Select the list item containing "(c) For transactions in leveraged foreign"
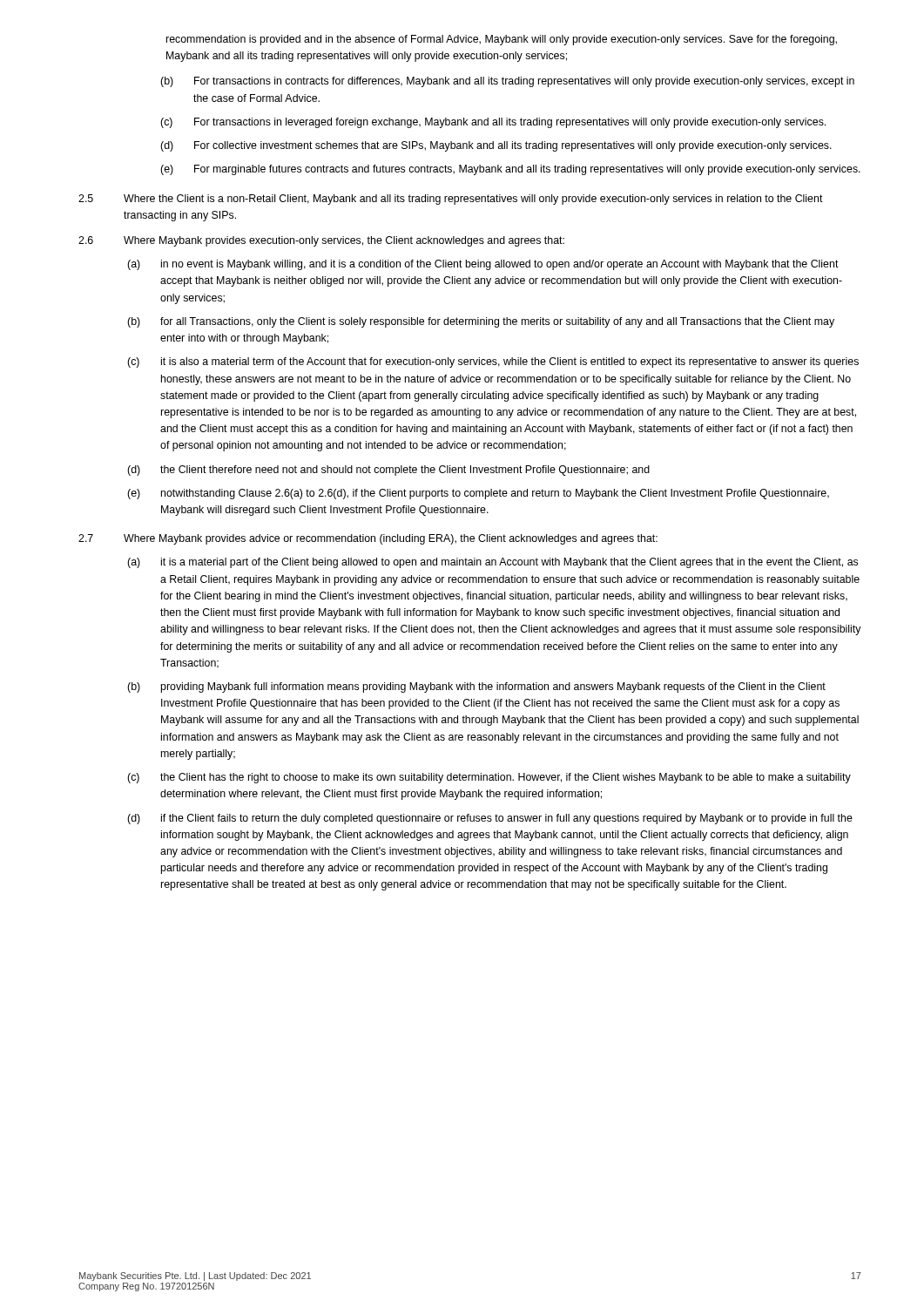 509,122
